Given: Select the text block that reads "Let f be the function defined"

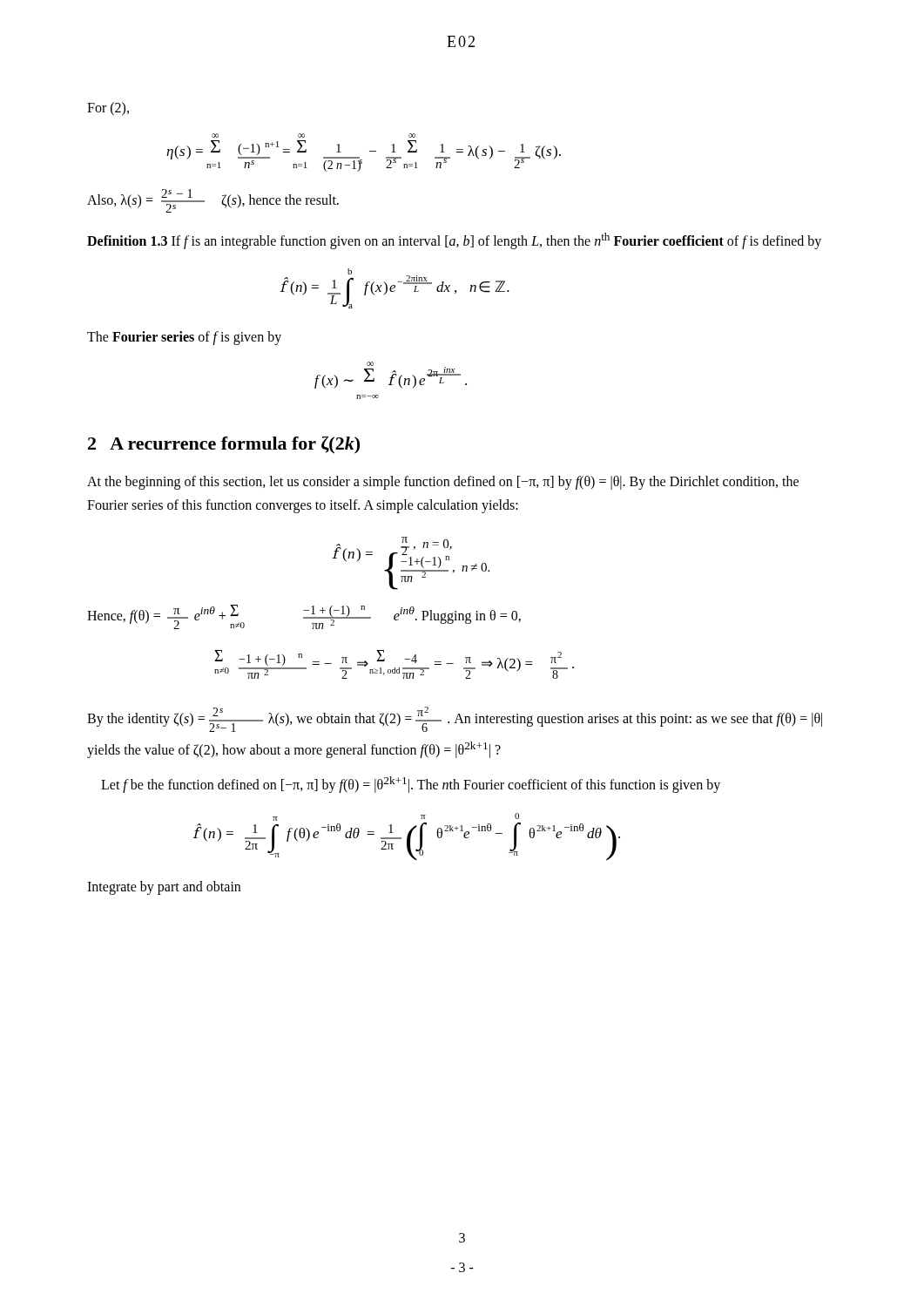Looking at the screenshot, I should pos(404,783).
